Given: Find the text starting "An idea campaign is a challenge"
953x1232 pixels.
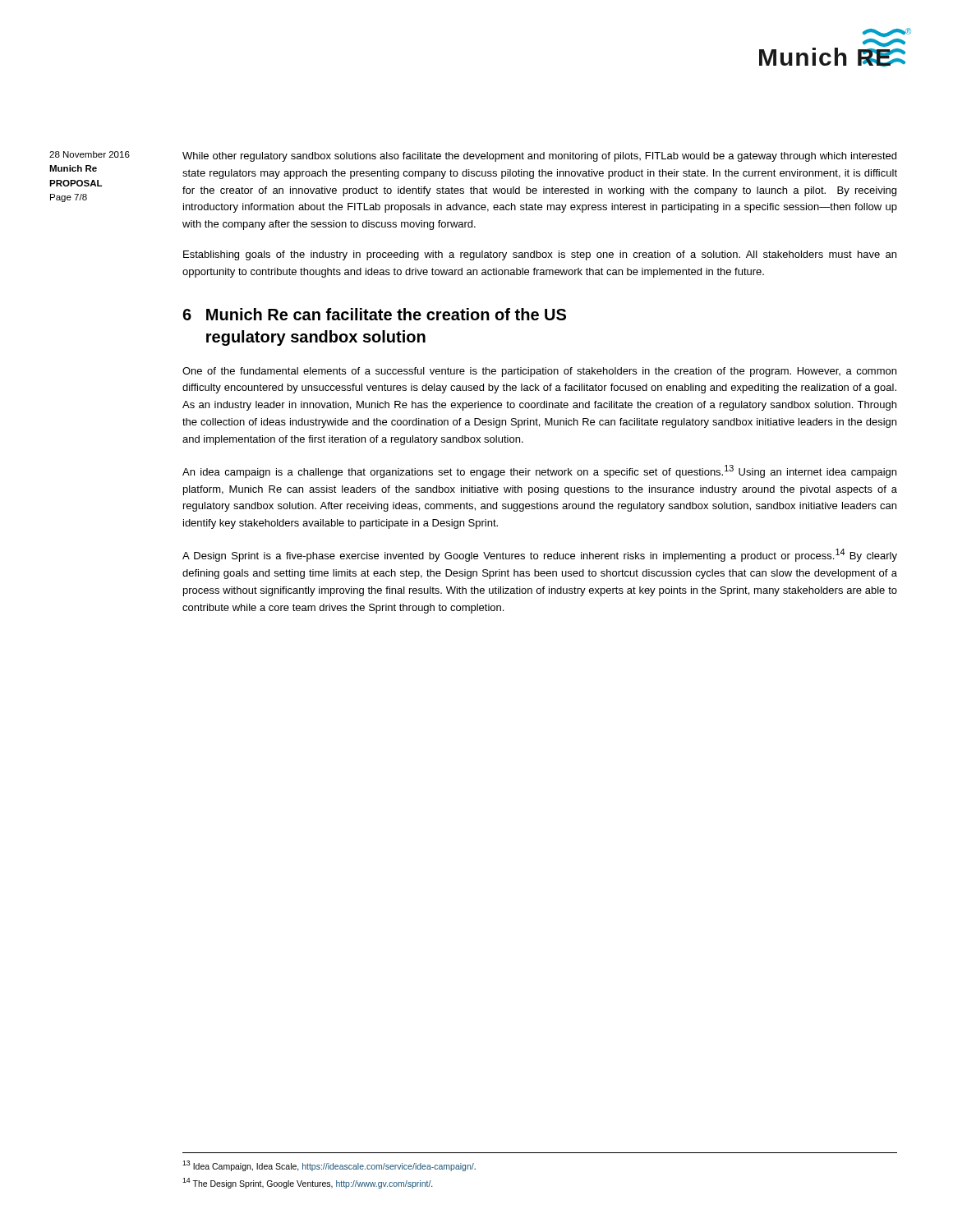Looking at the screenshot, I should [x=540, y=497].
